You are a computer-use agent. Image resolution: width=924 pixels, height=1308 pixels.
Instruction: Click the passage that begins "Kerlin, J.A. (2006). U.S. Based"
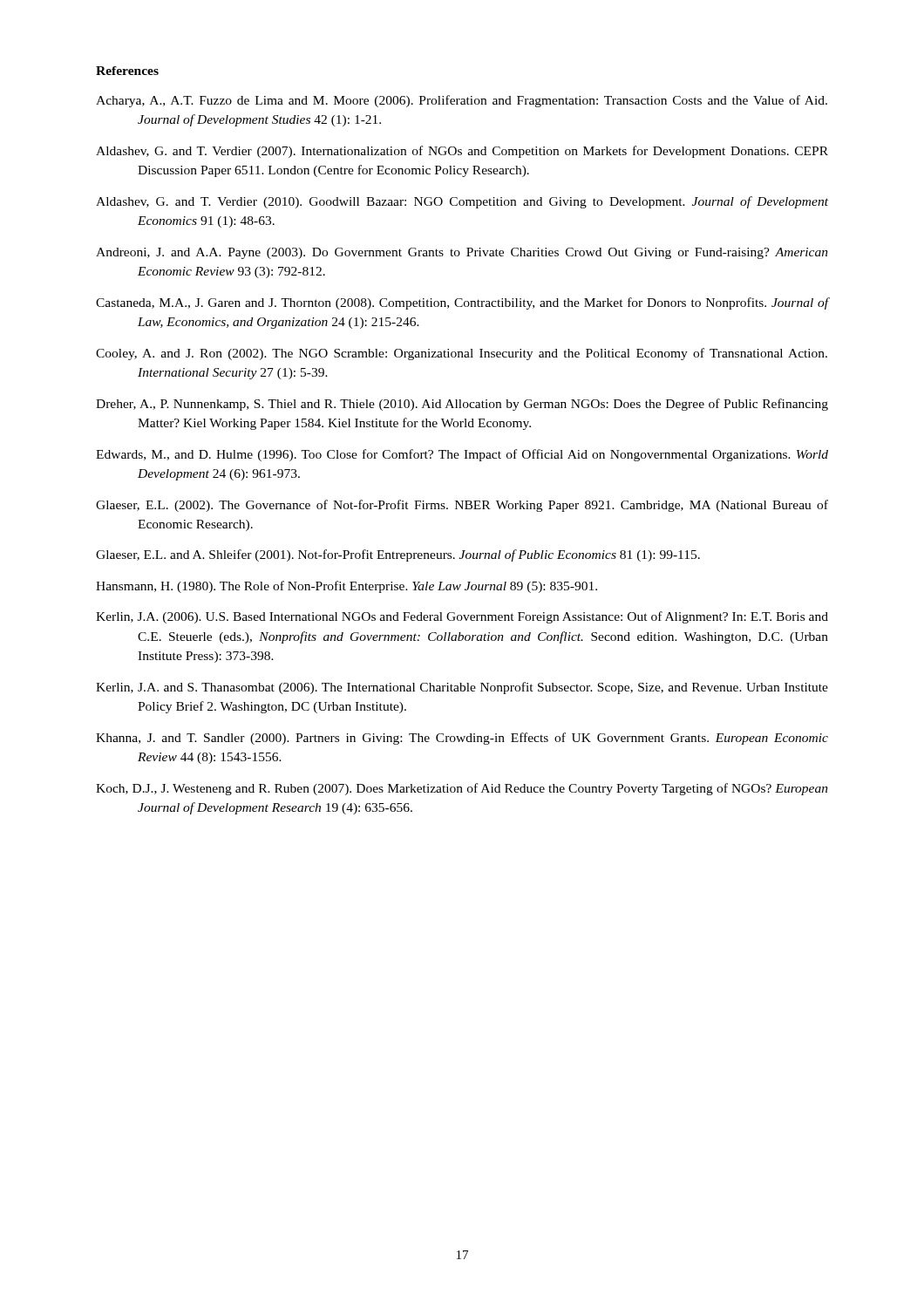click(462, 636)
